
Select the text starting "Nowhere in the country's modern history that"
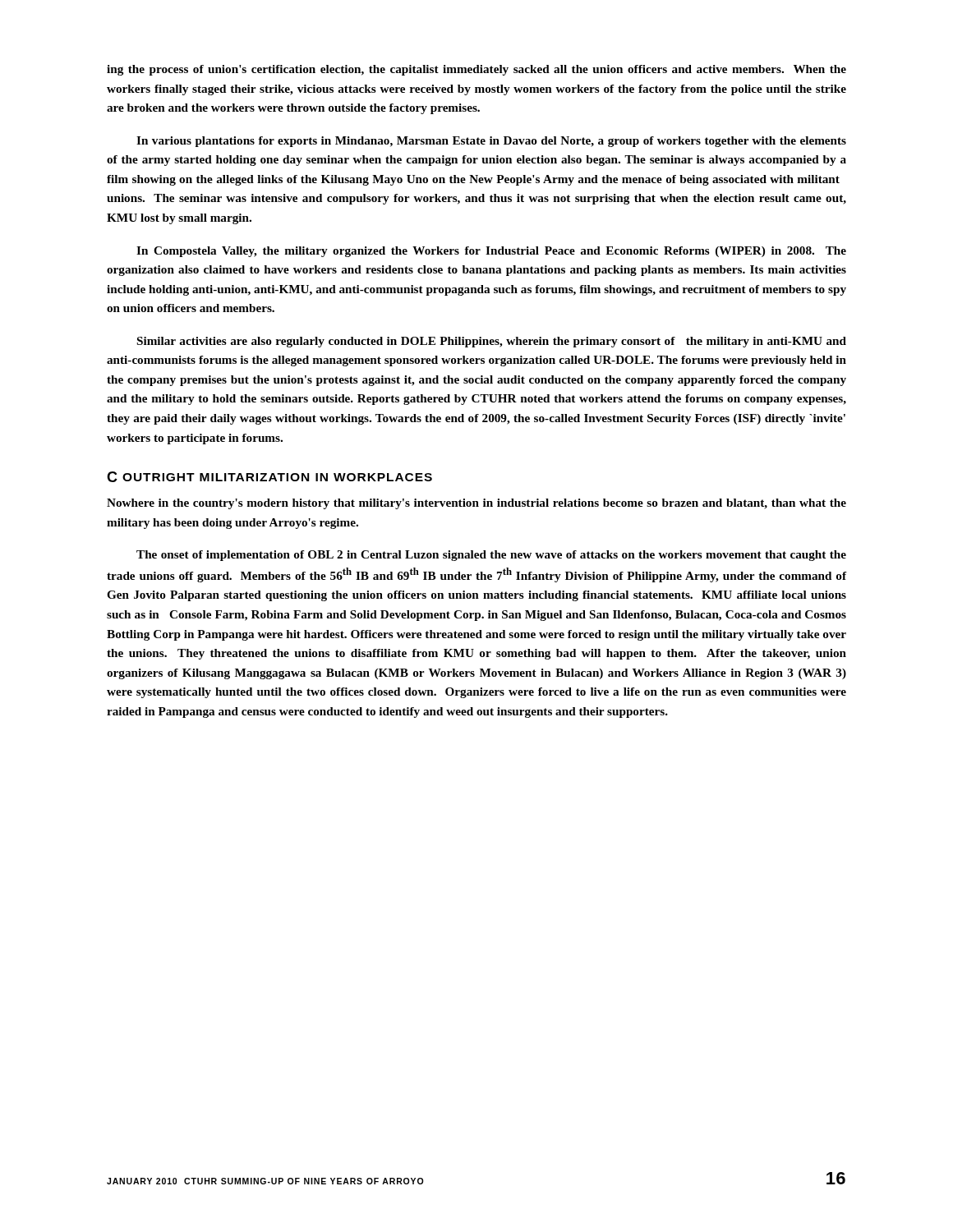476,512
